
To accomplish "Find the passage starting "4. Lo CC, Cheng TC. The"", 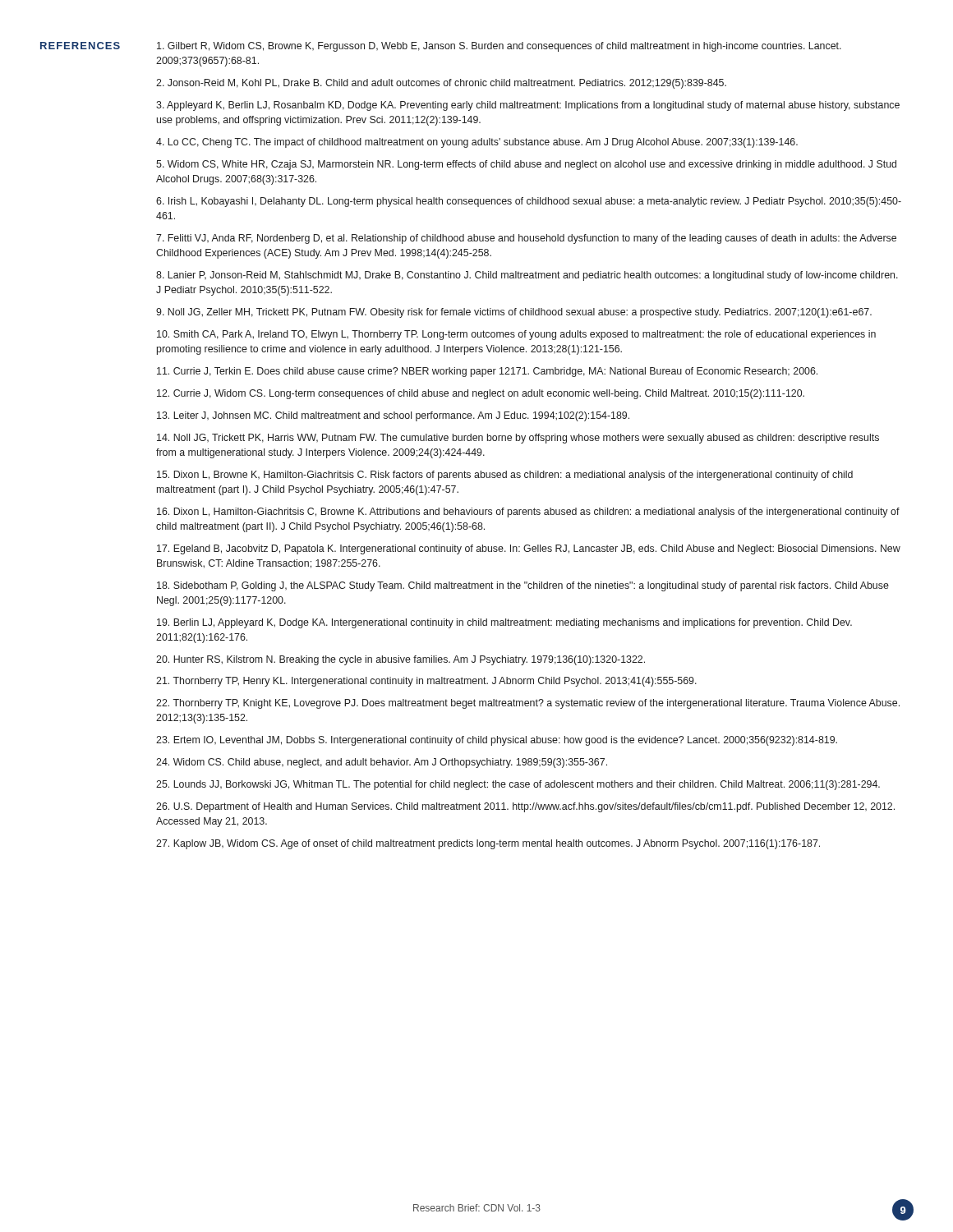I will (x=477, y=142).
